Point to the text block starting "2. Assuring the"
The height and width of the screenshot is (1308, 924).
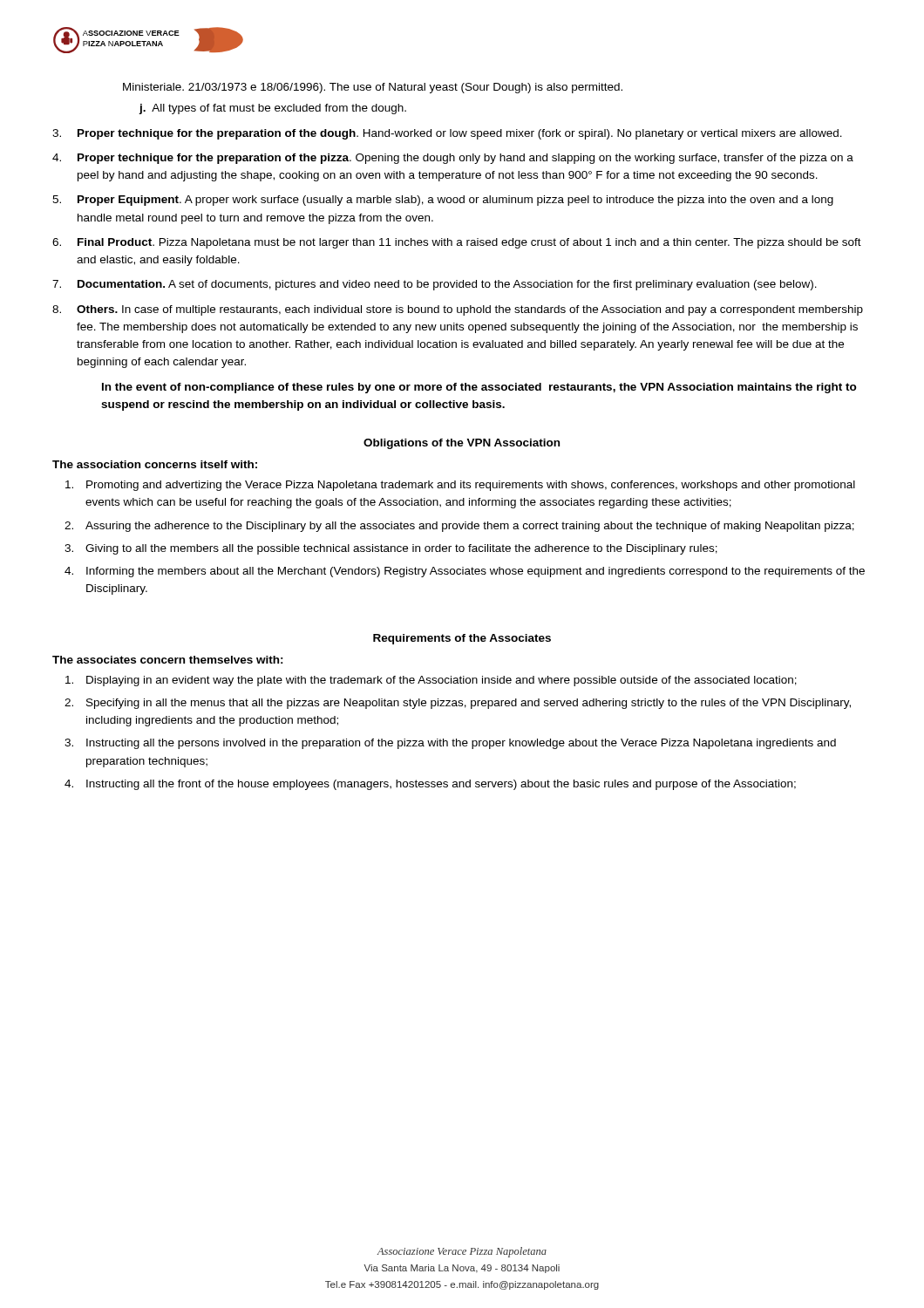[x=468, y=525]
